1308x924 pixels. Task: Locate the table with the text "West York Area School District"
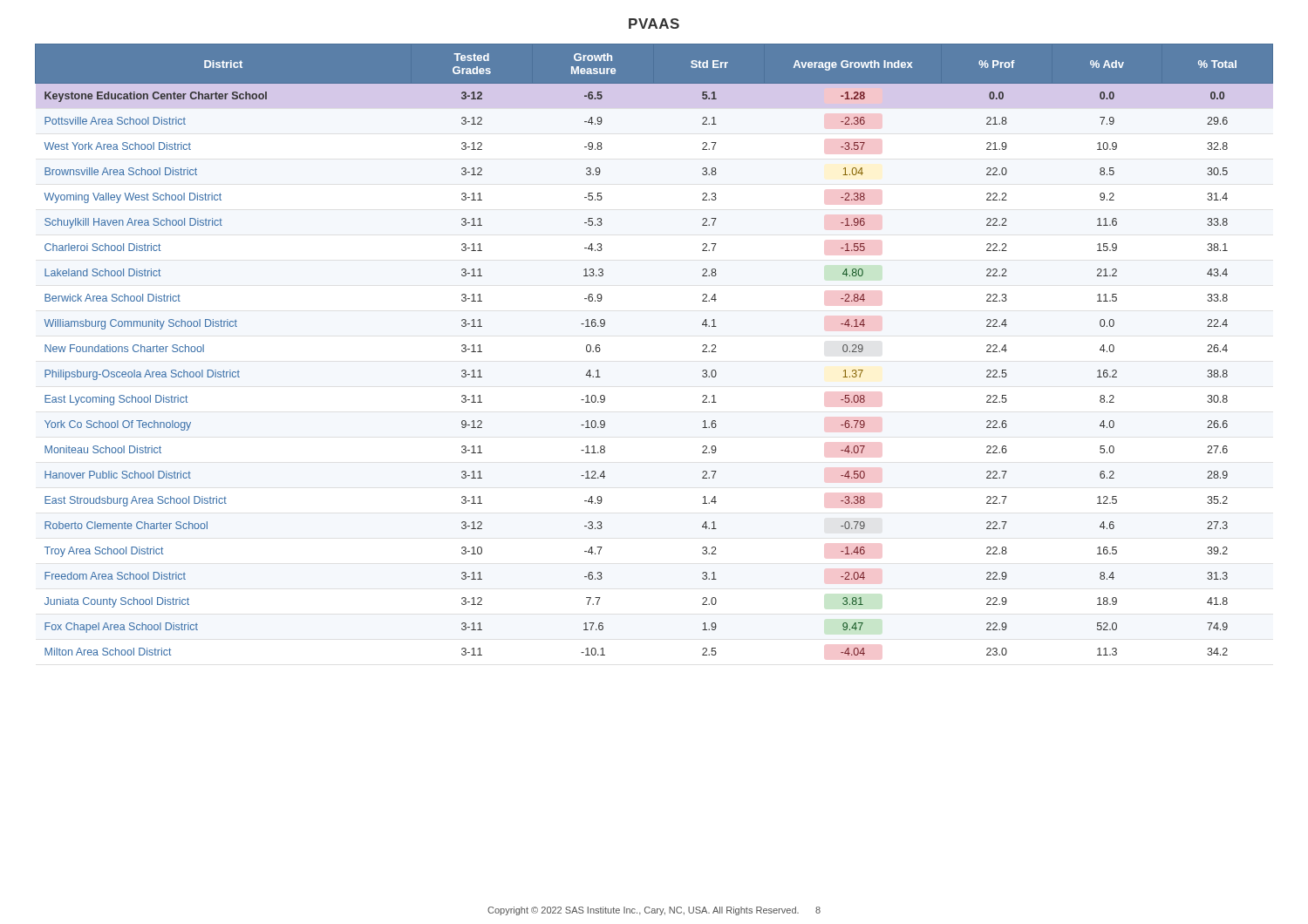(x=654, y=354)
